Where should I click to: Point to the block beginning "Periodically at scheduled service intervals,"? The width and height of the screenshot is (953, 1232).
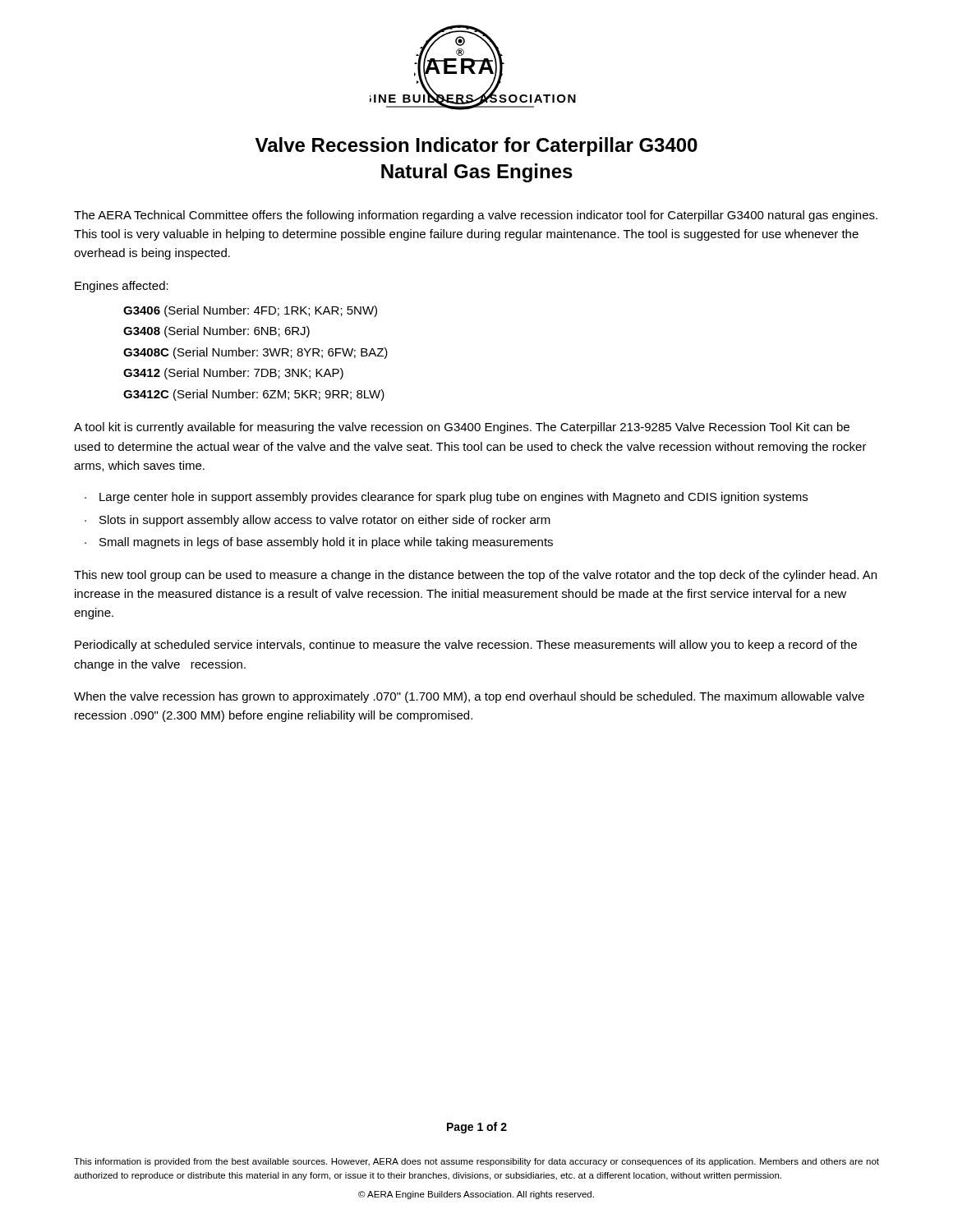tap(466, 654)
